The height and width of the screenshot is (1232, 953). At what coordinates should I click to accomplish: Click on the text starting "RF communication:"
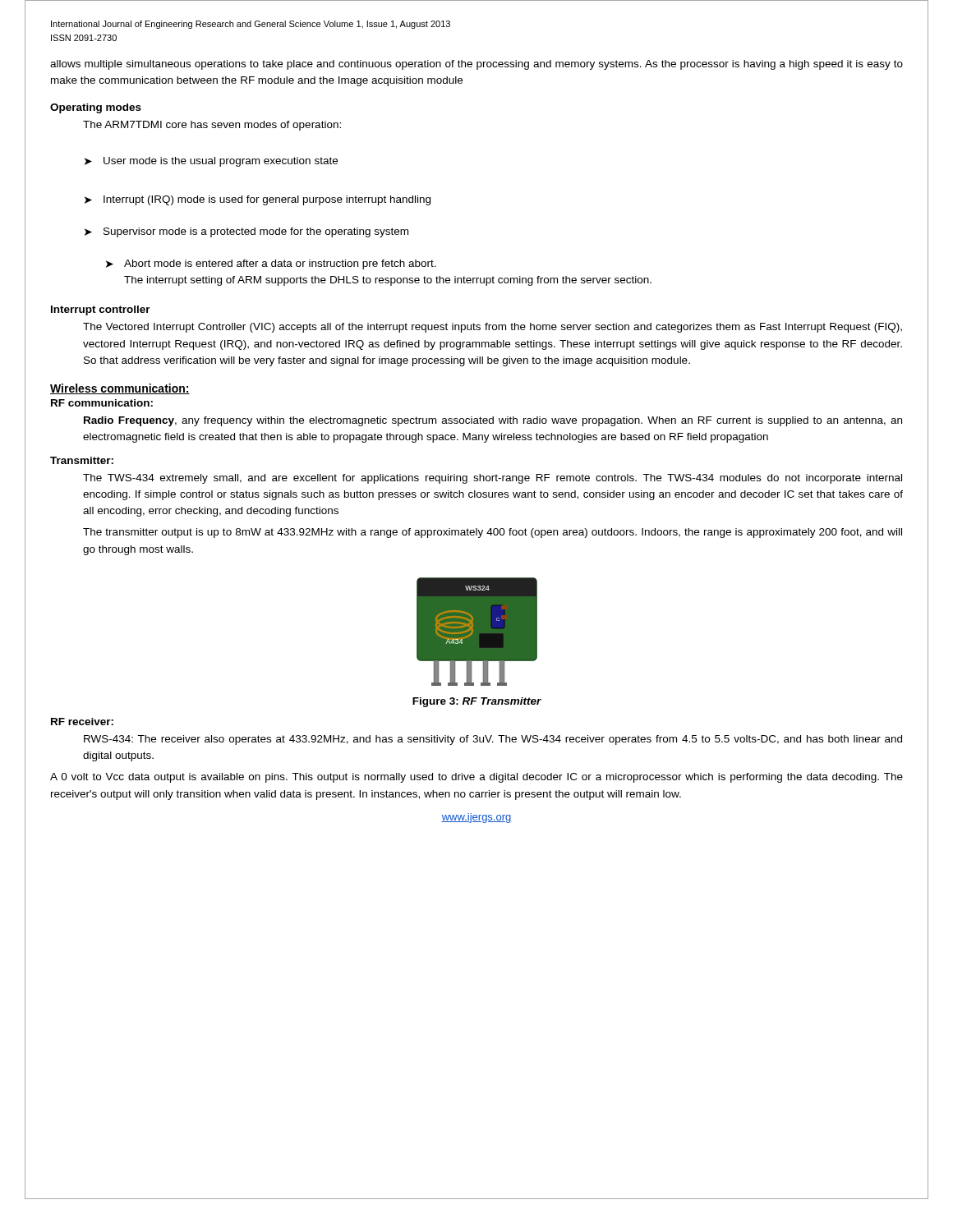pyautogui.click(x=102, y=403)
